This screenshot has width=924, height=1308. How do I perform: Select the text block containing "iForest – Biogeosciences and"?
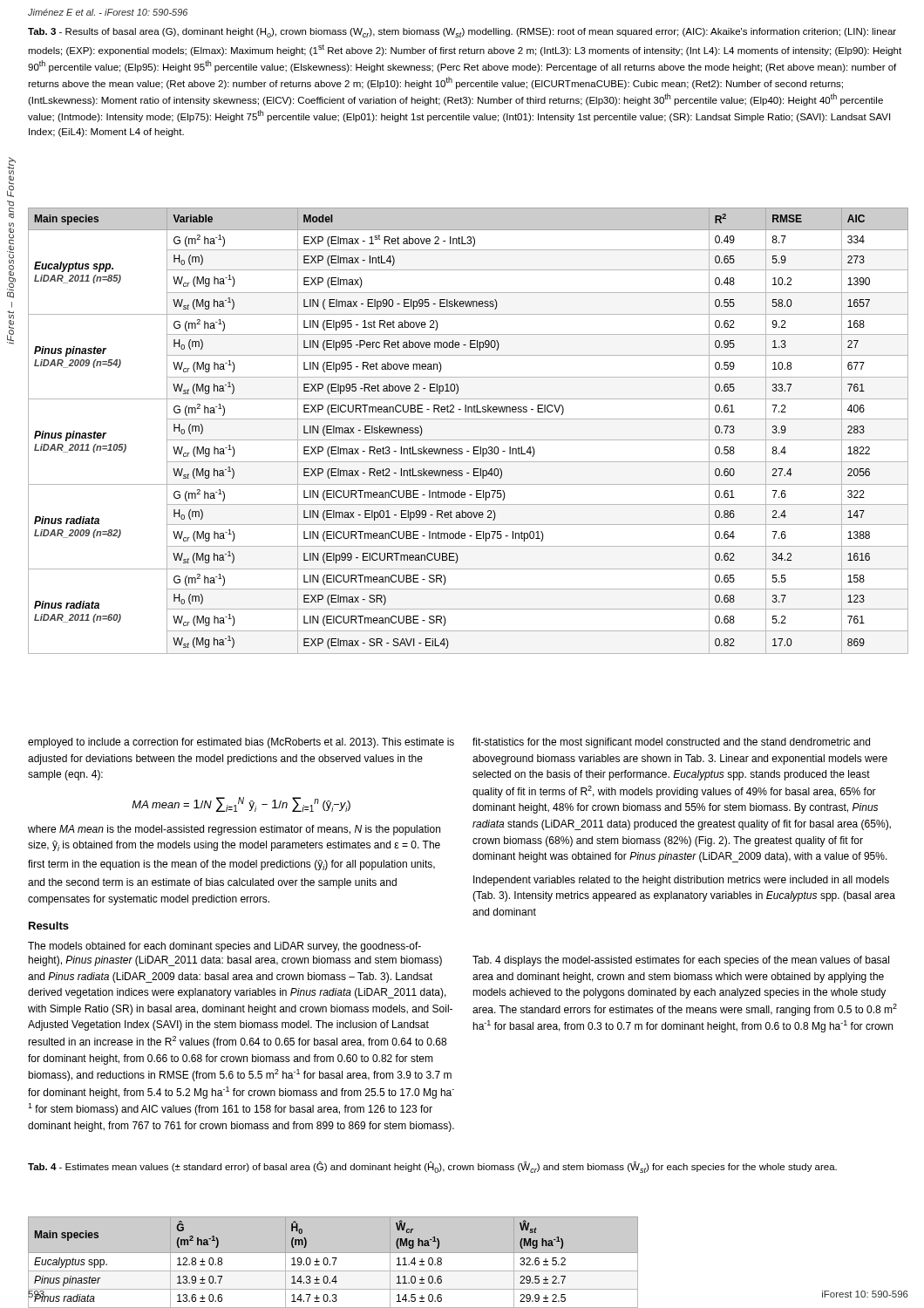coord(10,251)
